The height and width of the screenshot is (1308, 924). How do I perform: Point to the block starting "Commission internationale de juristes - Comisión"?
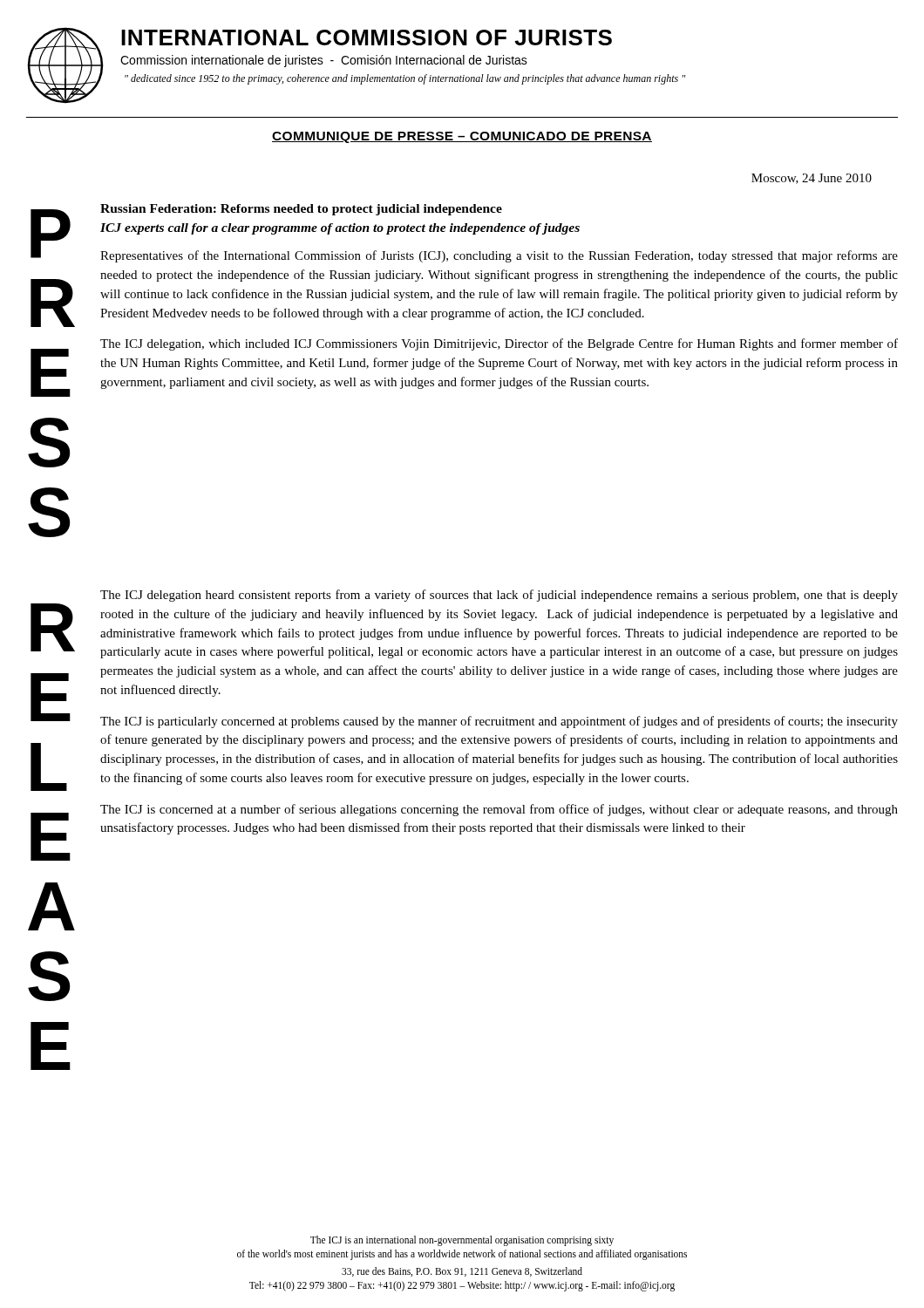403,60
